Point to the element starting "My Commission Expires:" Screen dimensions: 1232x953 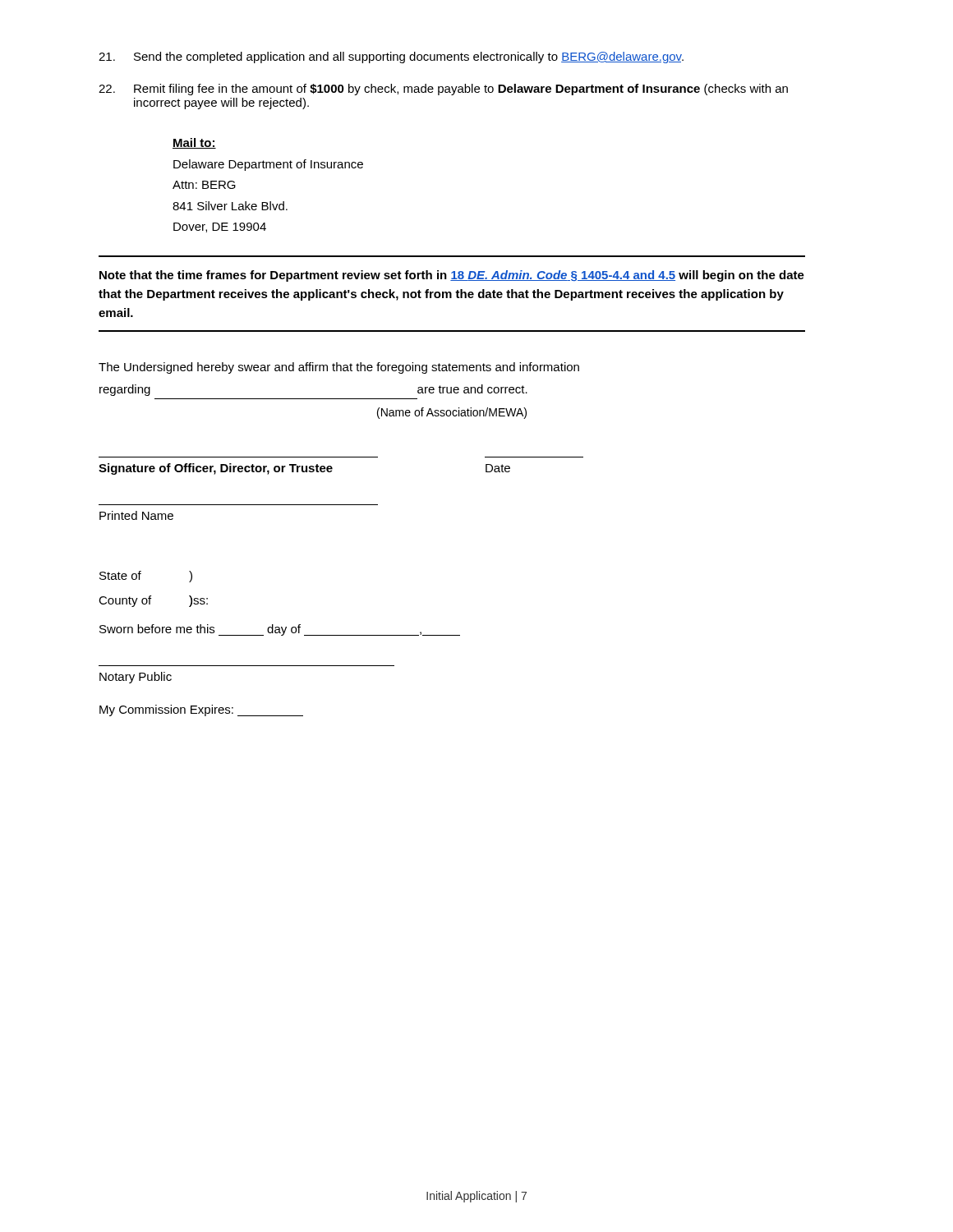click(201, 709)
